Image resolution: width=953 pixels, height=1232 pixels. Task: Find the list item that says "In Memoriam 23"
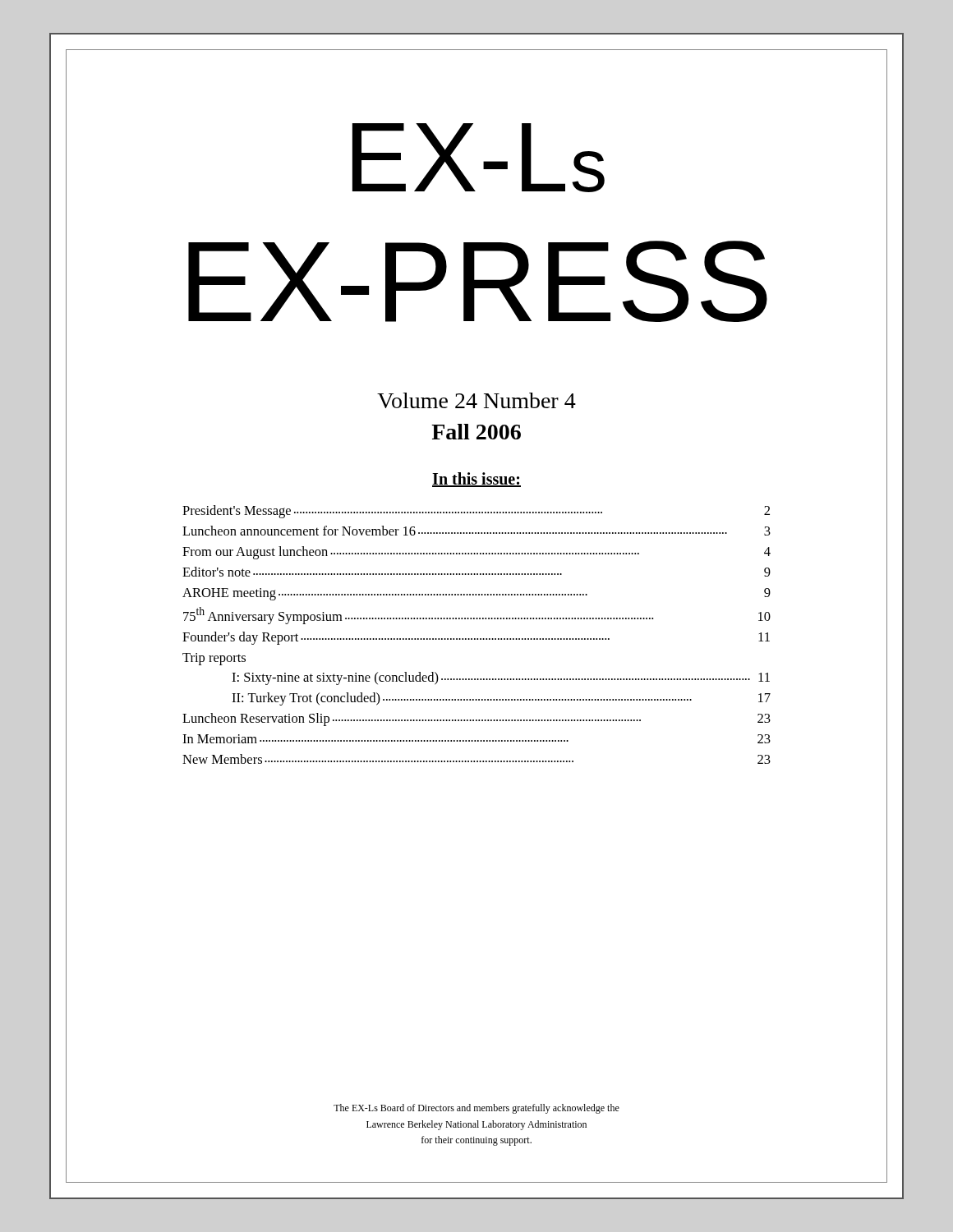(x=476, y=739)
